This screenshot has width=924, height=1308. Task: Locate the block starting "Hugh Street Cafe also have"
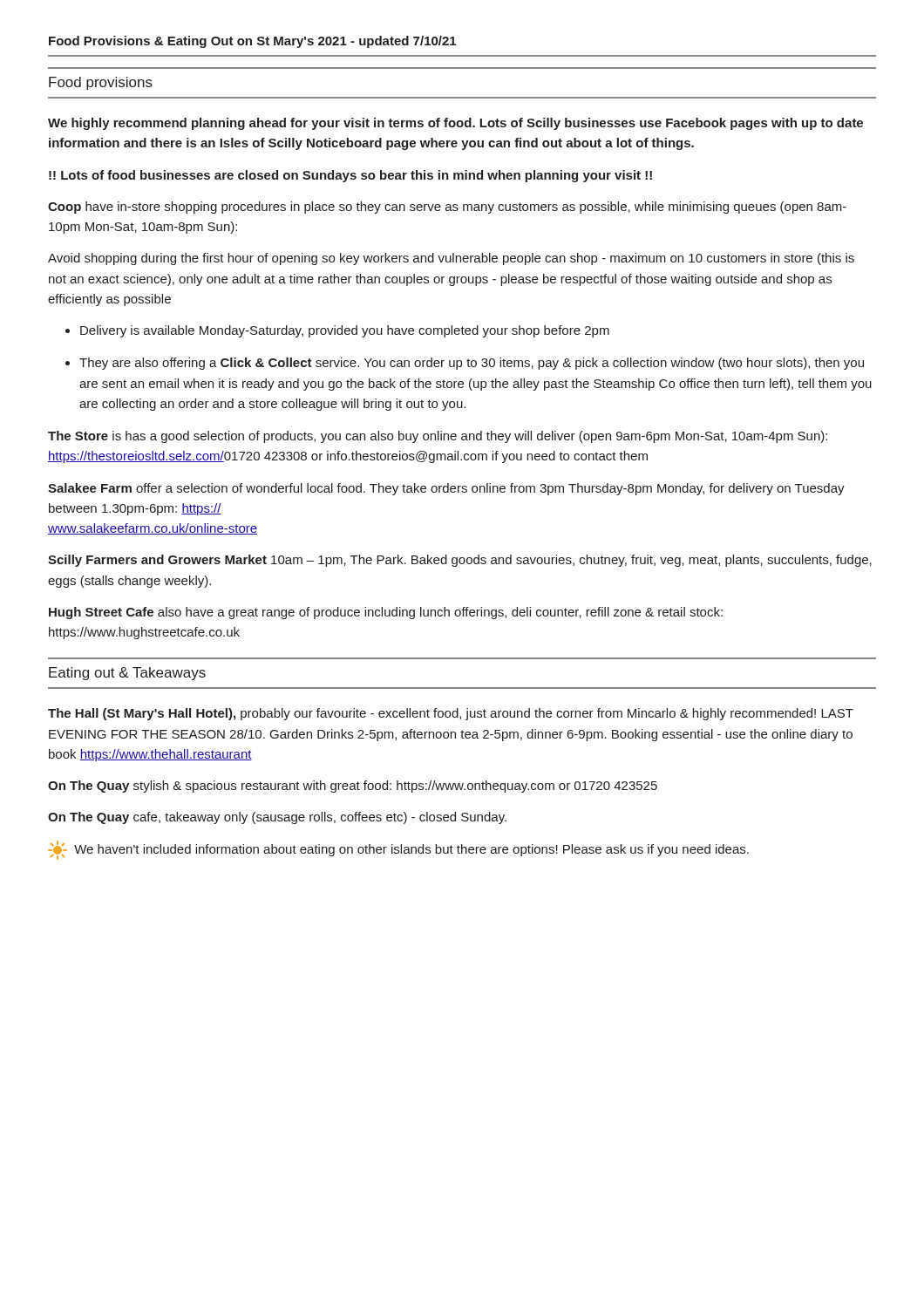462,622
